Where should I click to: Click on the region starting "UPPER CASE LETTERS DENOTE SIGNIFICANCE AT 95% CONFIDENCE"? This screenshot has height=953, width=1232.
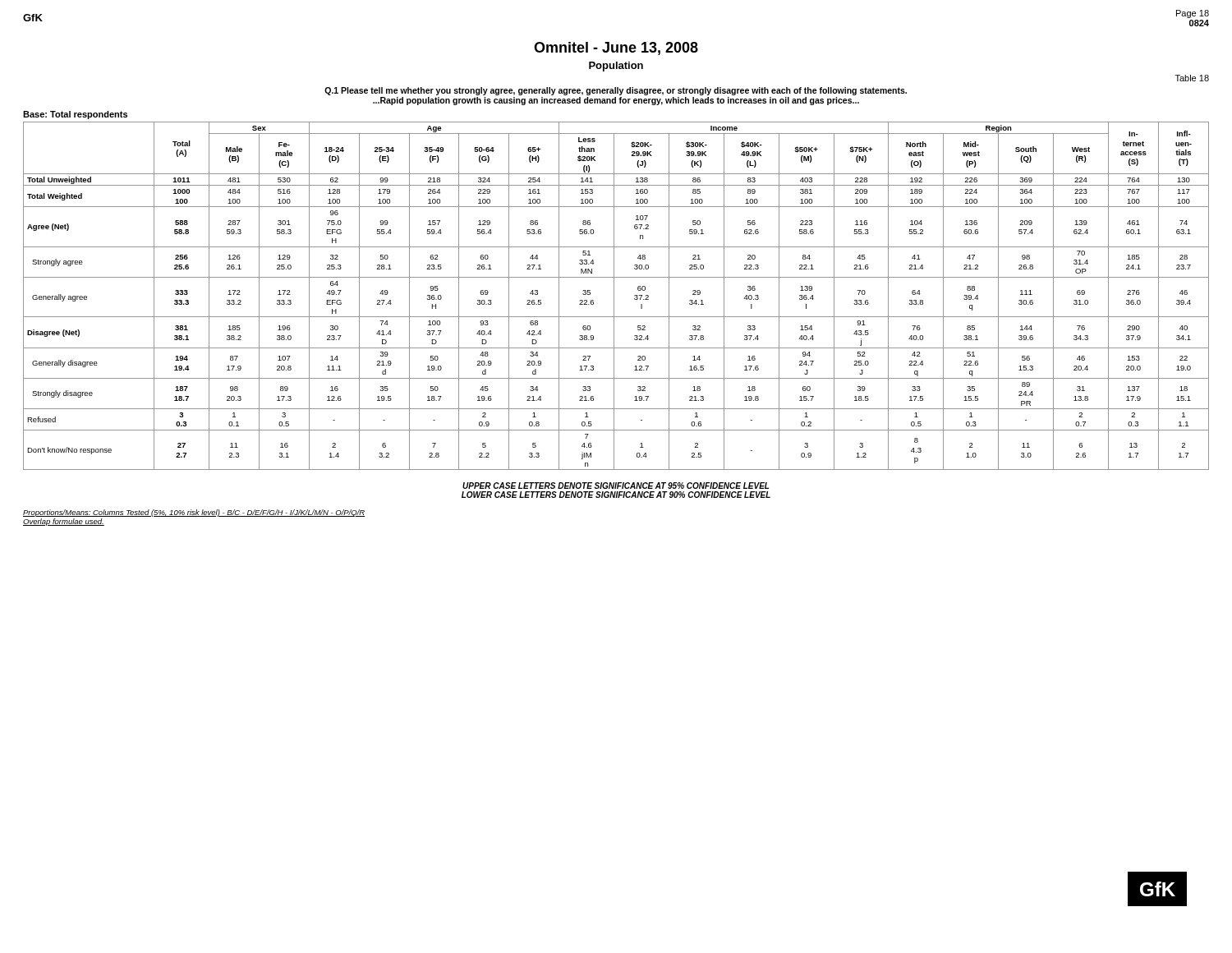pos(616,491)
